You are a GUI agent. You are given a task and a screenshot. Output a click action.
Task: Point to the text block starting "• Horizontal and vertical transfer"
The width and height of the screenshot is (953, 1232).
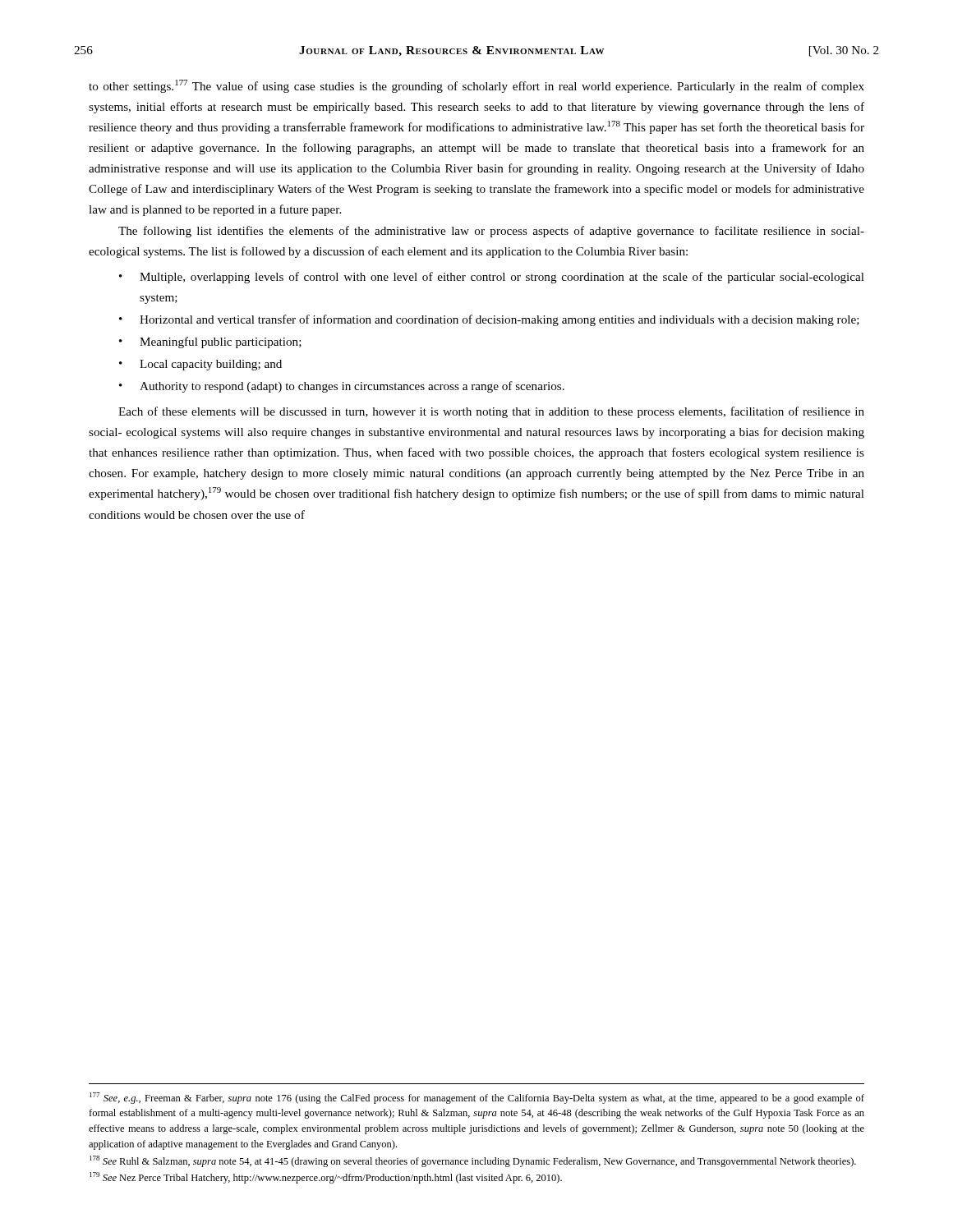pyautogui.click(x=491, y=319)
